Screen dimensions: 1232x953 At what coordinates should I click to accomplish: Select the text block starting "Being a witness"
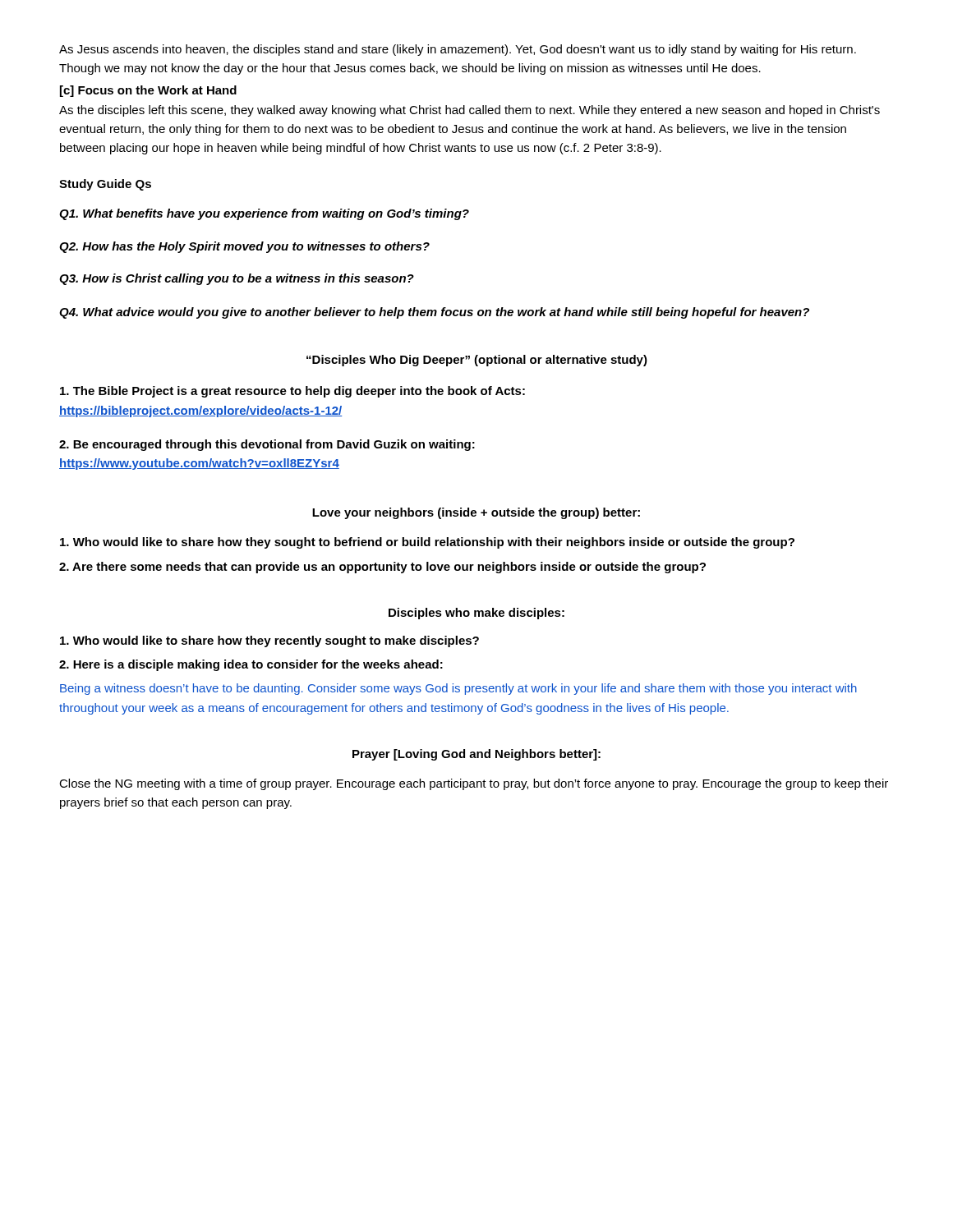point(458,698)
